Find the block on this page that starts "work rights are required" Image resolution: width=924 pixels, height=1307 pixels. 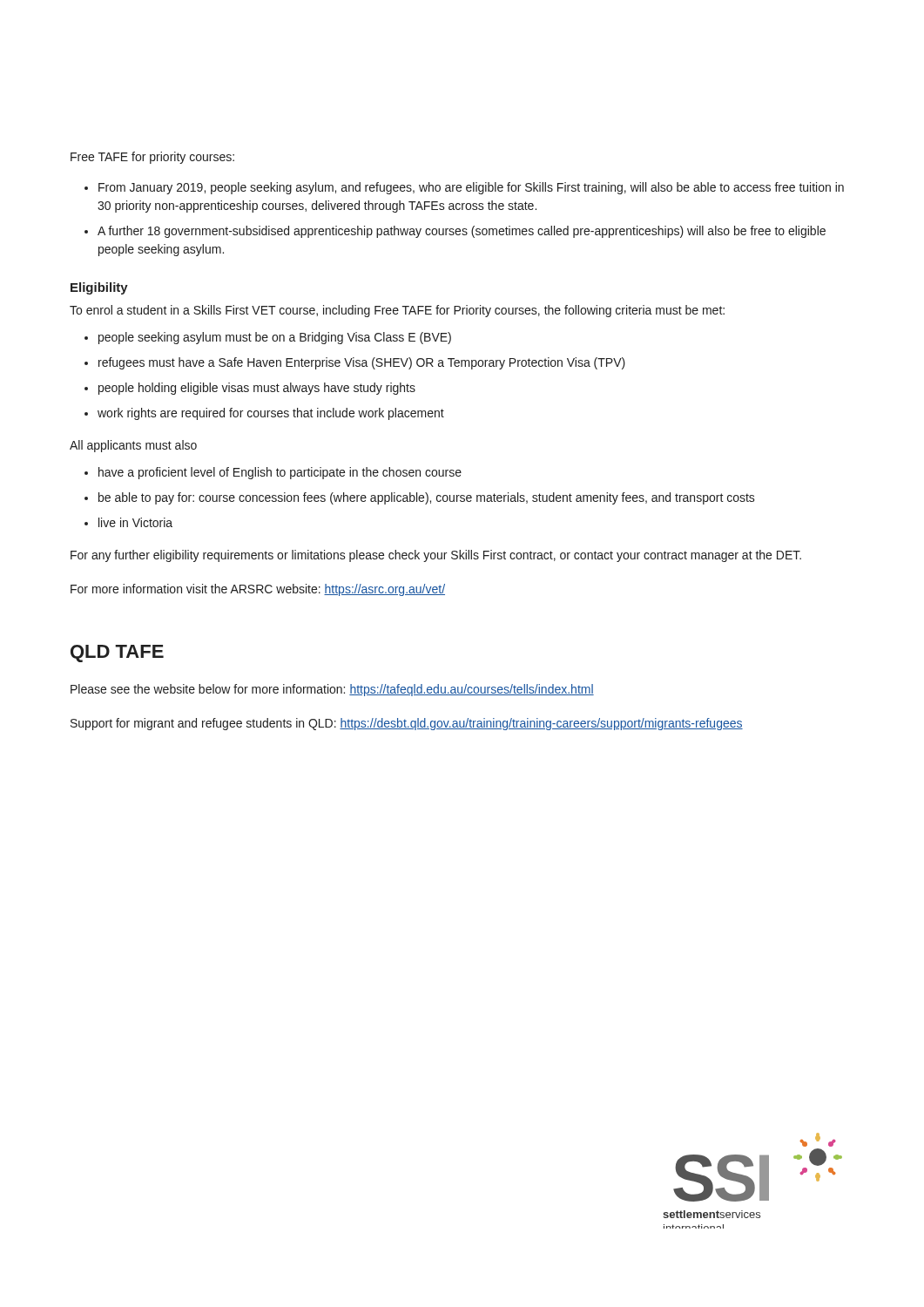point(271,413)
